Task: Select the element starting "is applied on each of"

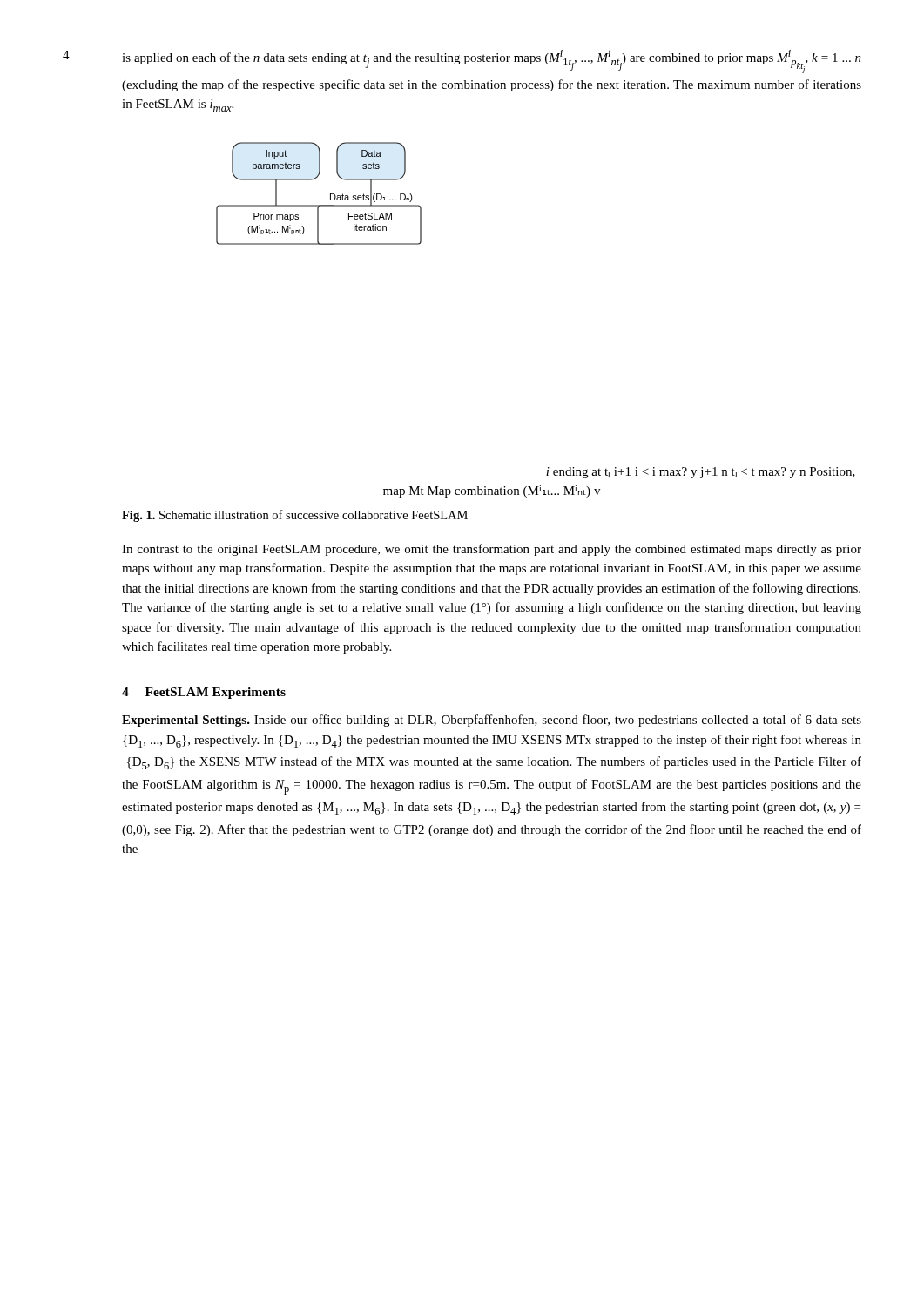Action: (492, 81)
